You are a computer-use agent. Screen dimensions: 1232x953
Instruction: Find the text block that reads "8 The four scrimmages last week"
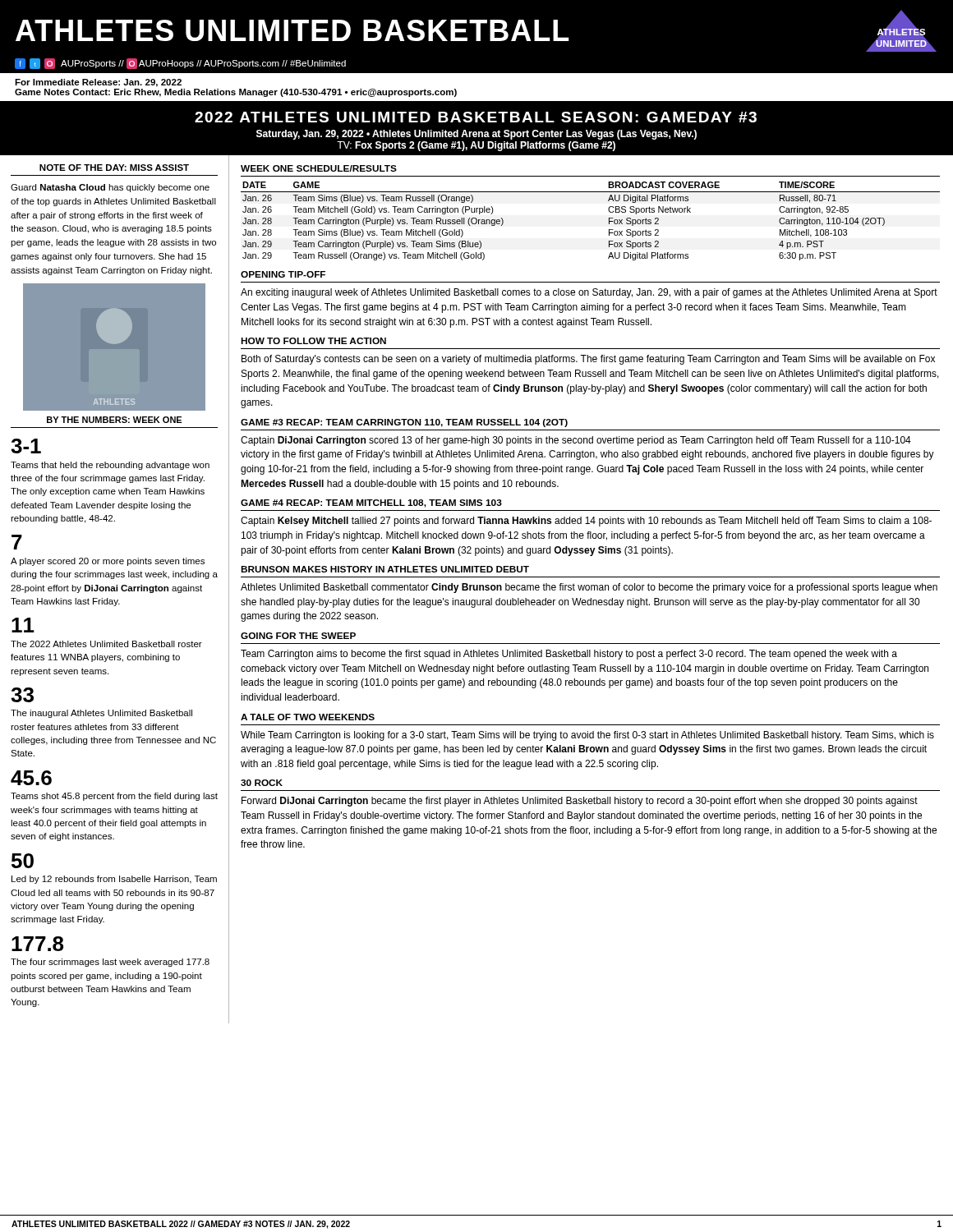pos(114,970)
